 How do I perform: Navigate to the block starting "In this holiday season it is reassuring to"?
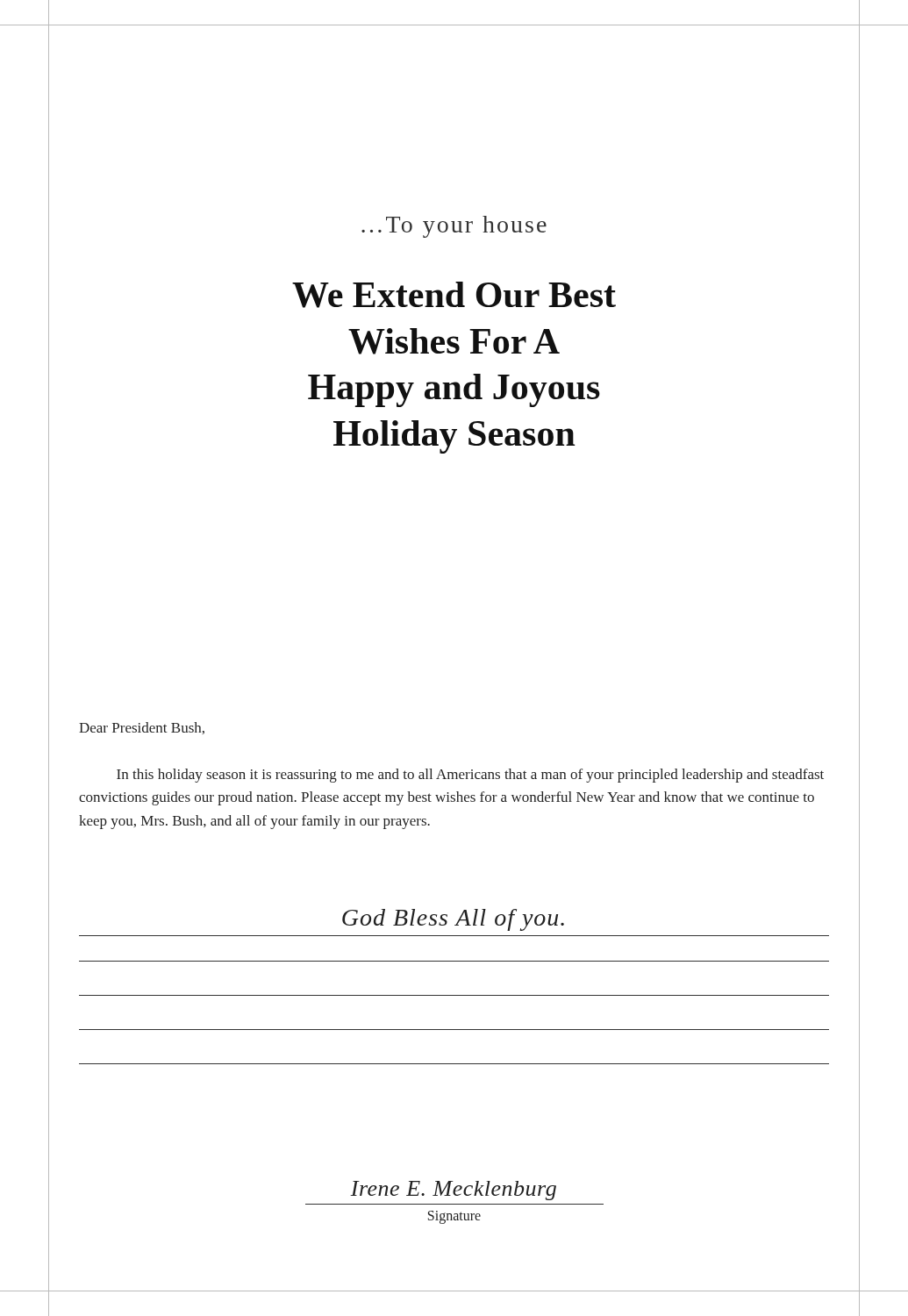pyautogui.click(x=454, y=798)
